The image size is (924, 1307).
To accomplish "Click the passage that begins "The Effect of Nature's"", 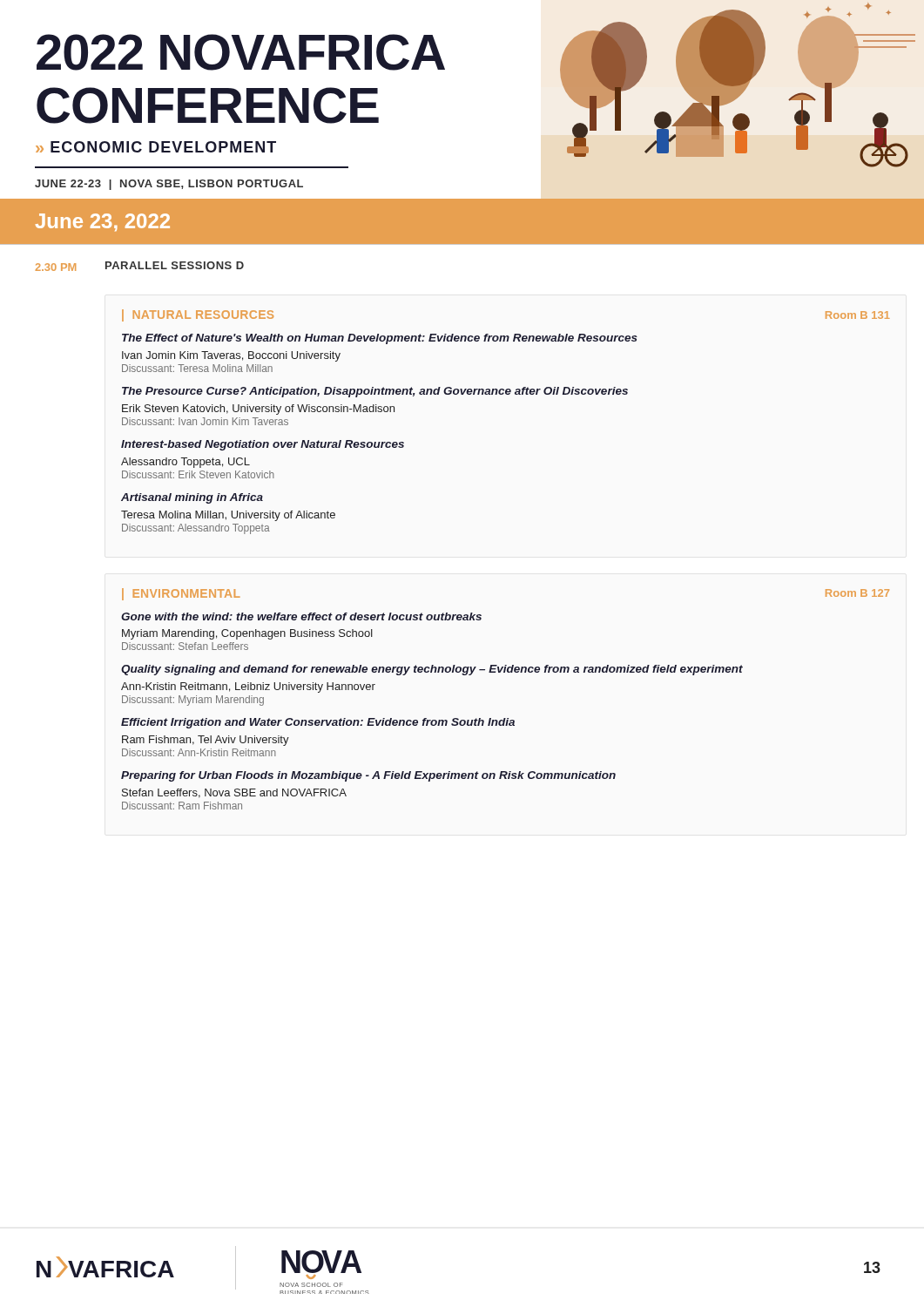I will (x=506, y=352).
